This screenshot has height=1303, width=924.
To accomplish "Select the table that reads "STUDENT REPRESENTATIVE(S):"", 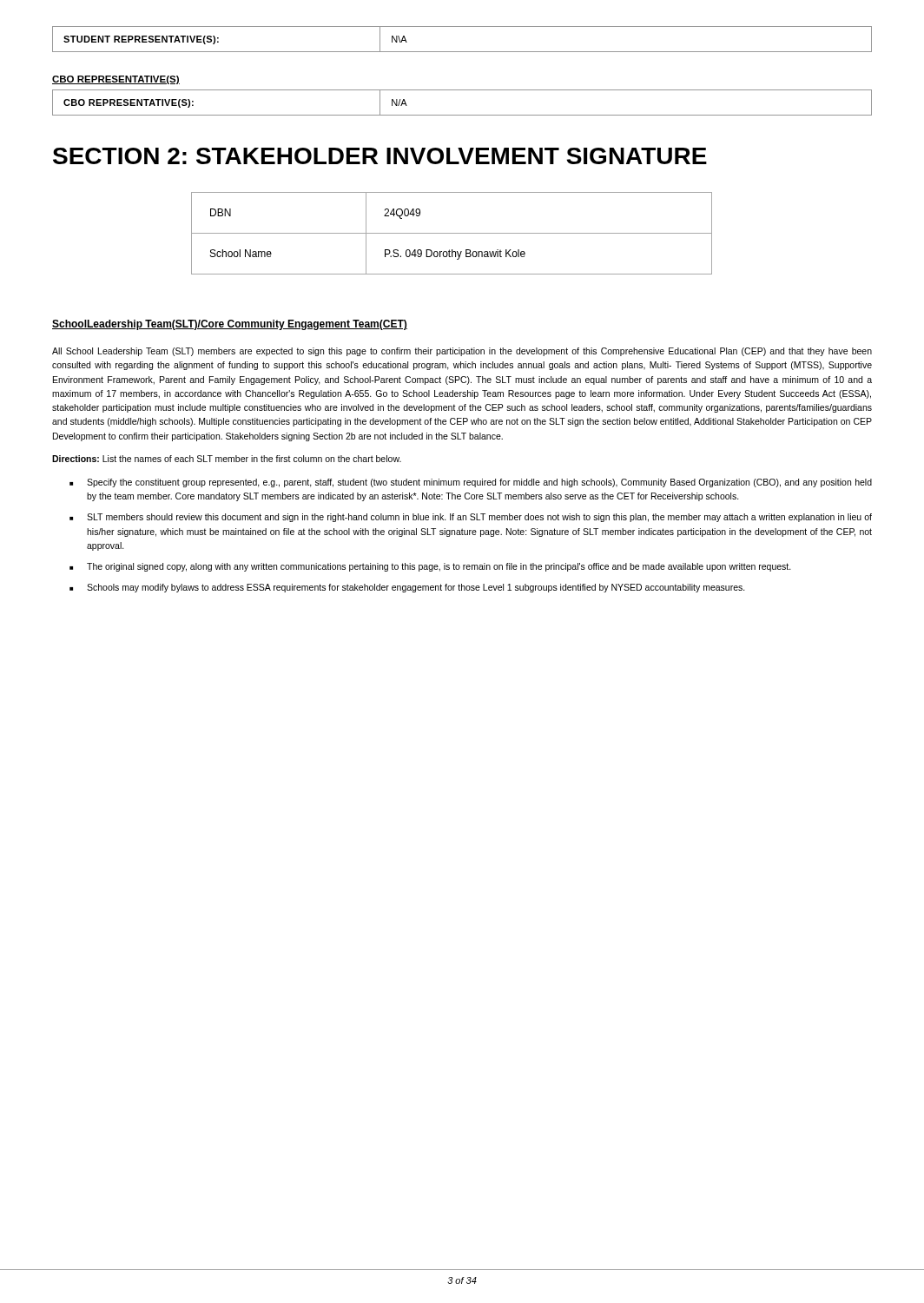I will pos(462,39).
